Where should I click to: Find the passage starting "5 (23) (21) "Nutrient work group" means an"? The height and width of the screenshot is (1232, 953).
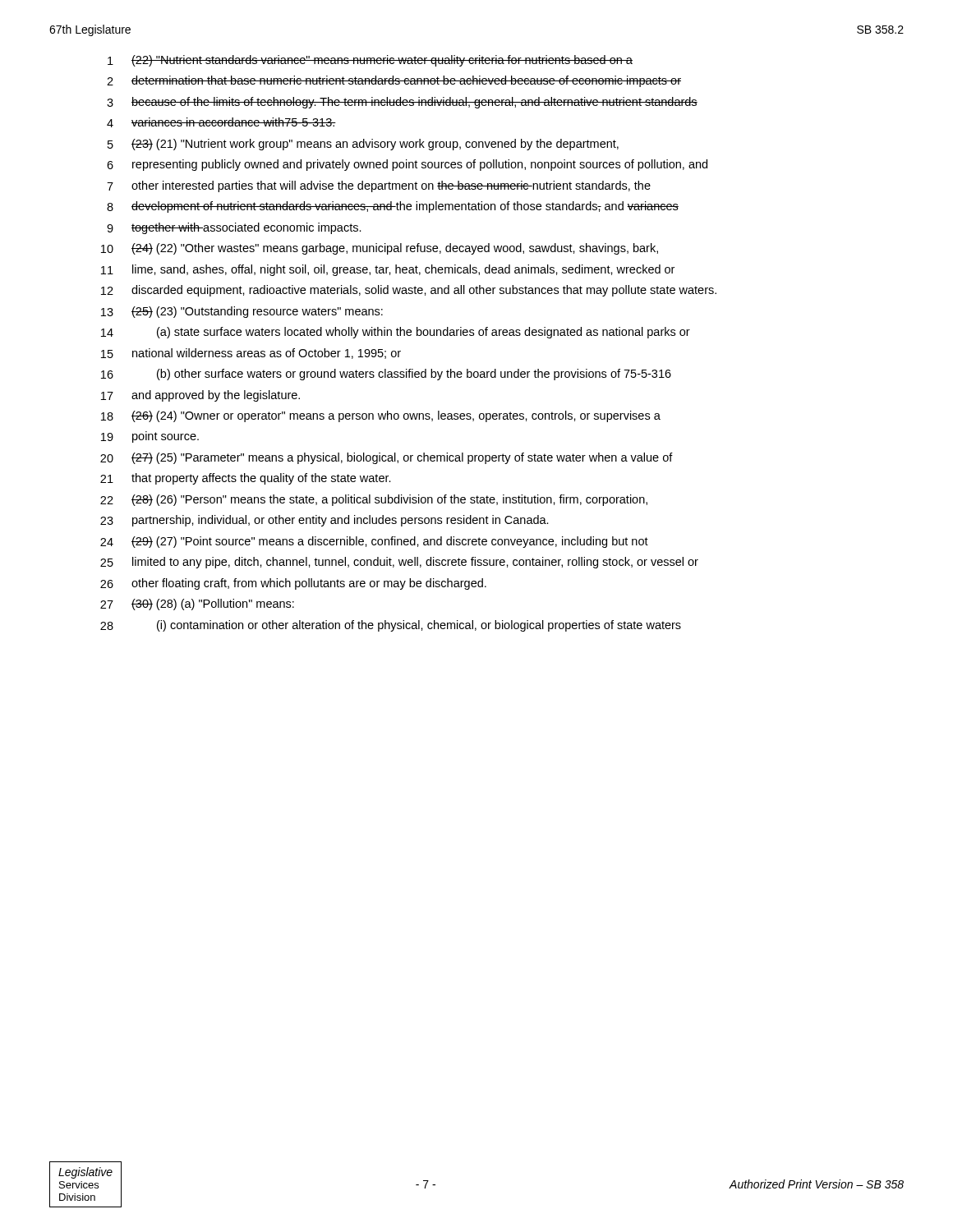(476, 186)
